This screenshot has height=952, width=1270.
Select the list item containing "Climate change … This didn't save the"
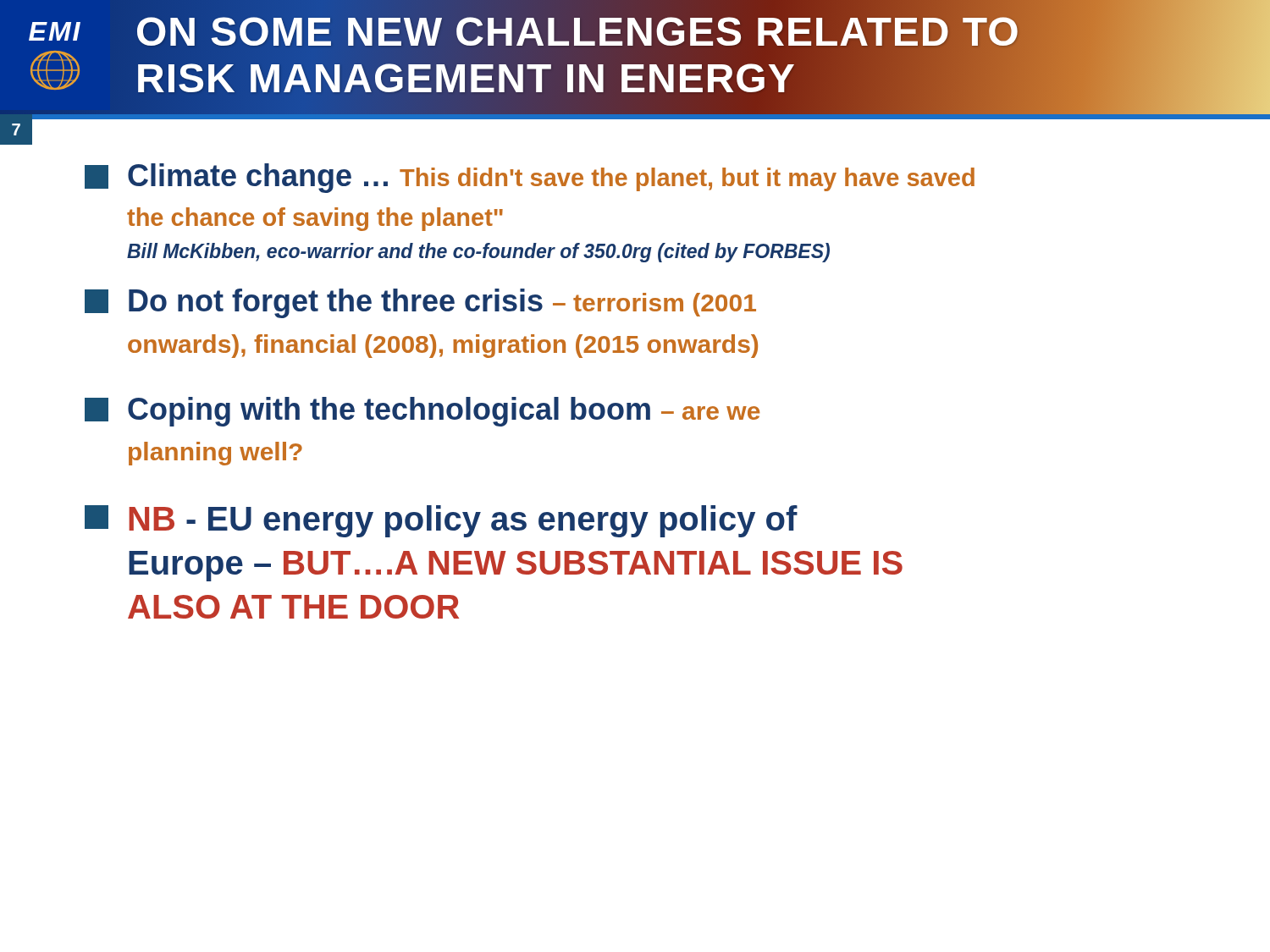click(x=530, y=178)
